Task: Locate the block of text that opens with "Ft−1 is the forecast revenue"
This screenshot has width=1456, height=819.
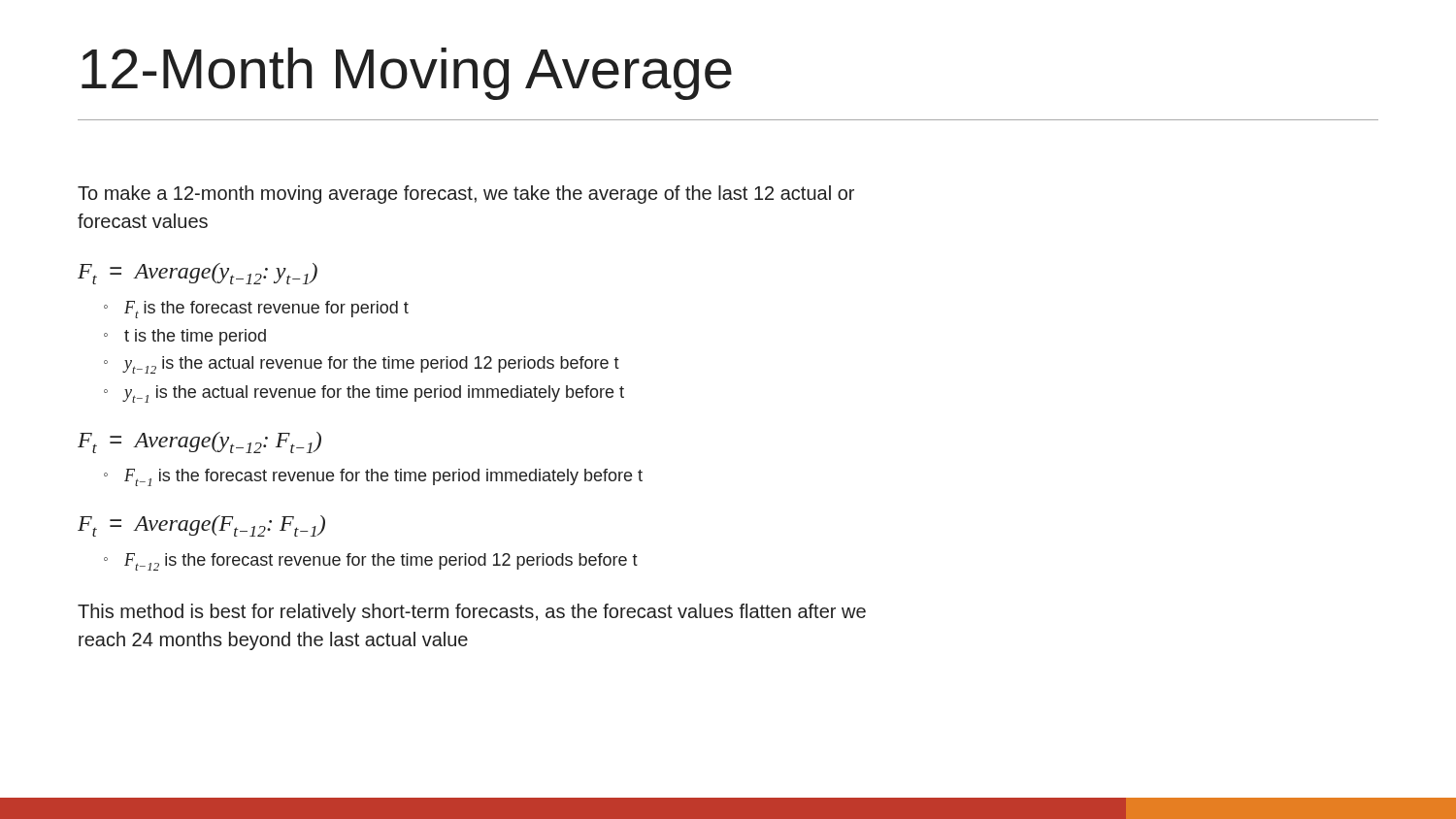Action: coord(383,478)
